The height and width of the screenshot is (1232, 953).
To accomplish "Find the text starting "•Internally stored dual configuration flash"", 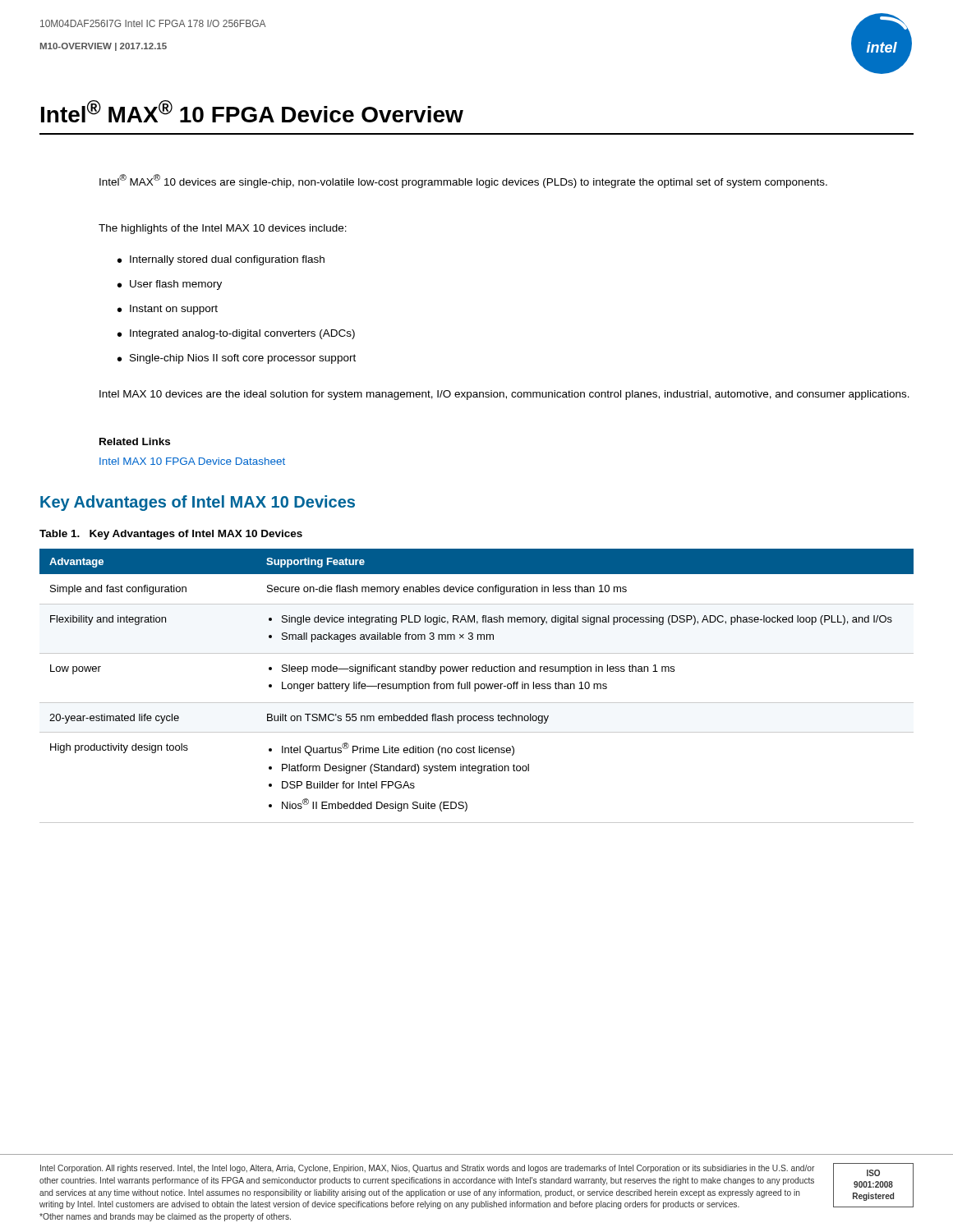I will click(221, 260).
